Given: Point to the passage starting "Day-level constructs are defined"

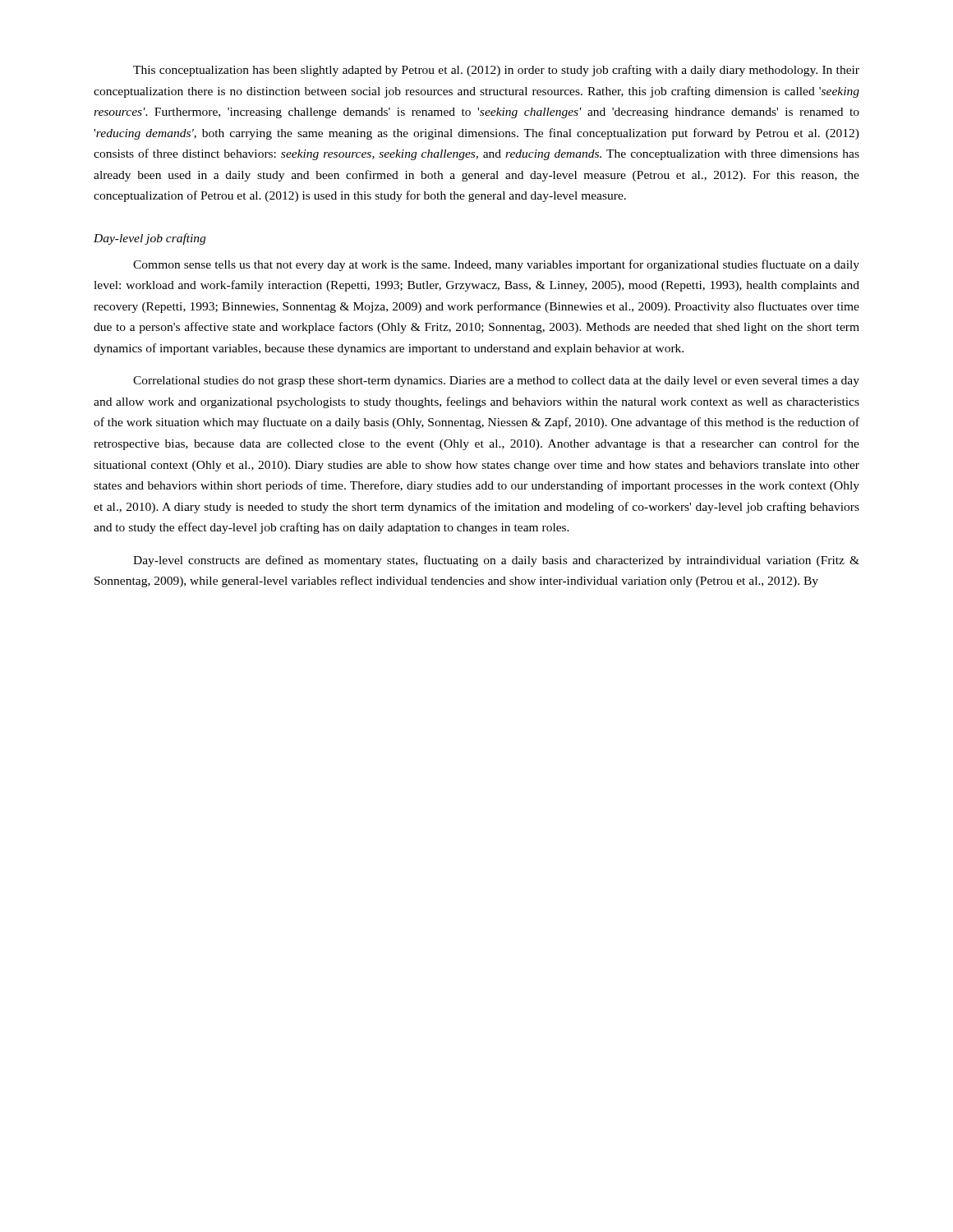Looking at the screenshot, I should [476, 570].
